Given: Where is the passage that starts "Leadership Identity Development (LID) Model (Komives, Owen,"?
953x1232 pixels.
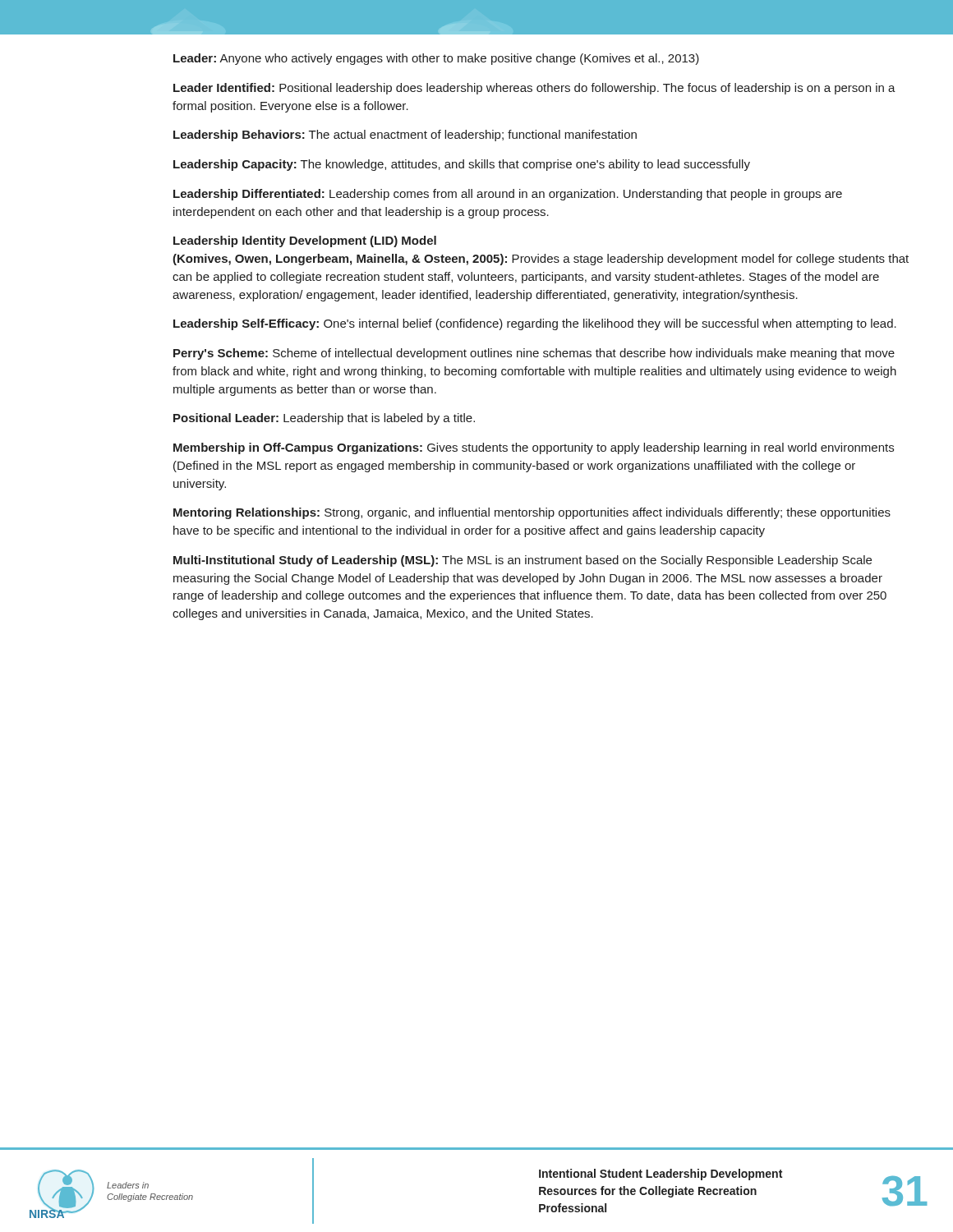Looking at the screenshot, I should [541, 267].
